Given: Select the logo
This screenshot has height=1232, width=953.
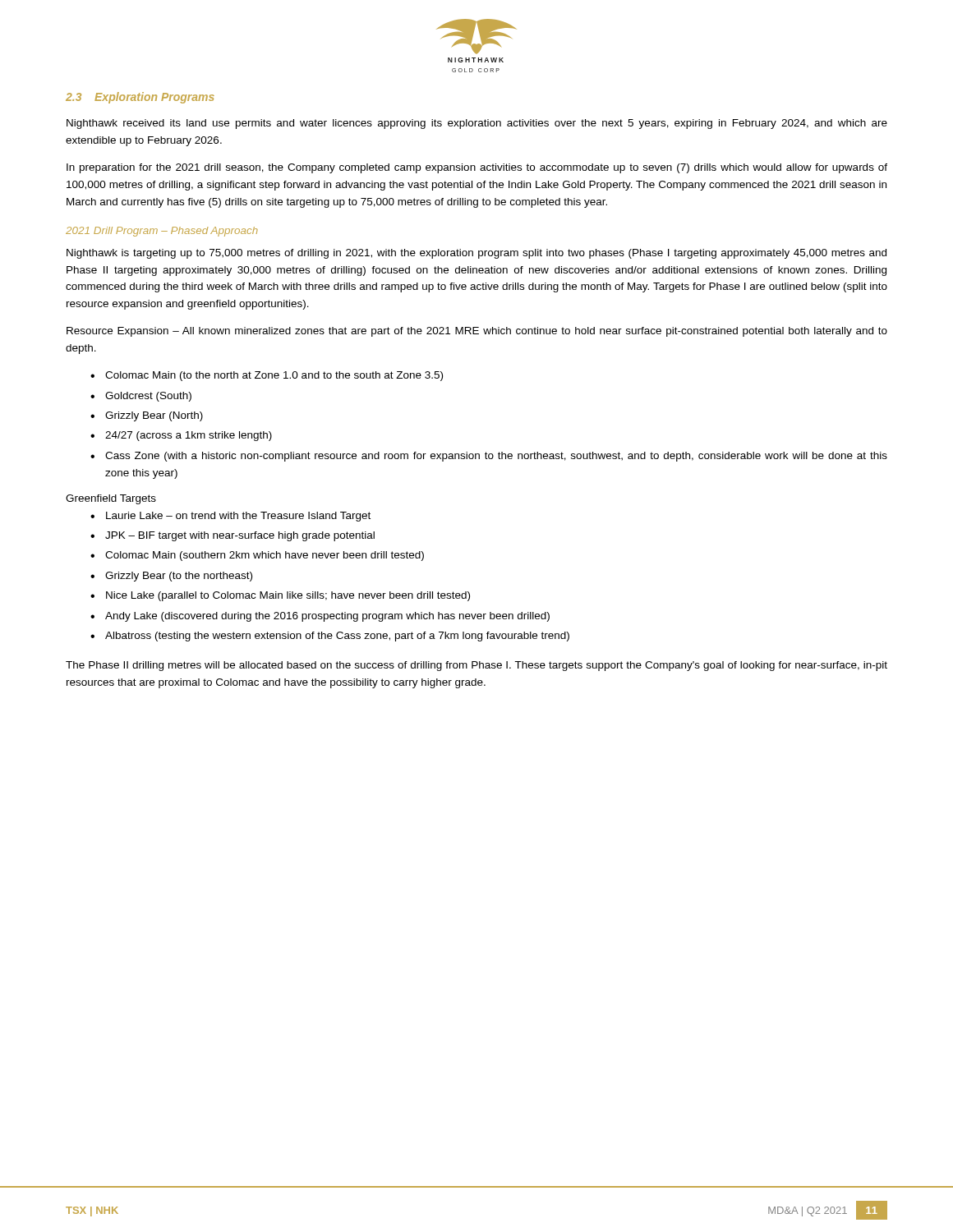Looking at the screenshot, I should pos(476,47).
